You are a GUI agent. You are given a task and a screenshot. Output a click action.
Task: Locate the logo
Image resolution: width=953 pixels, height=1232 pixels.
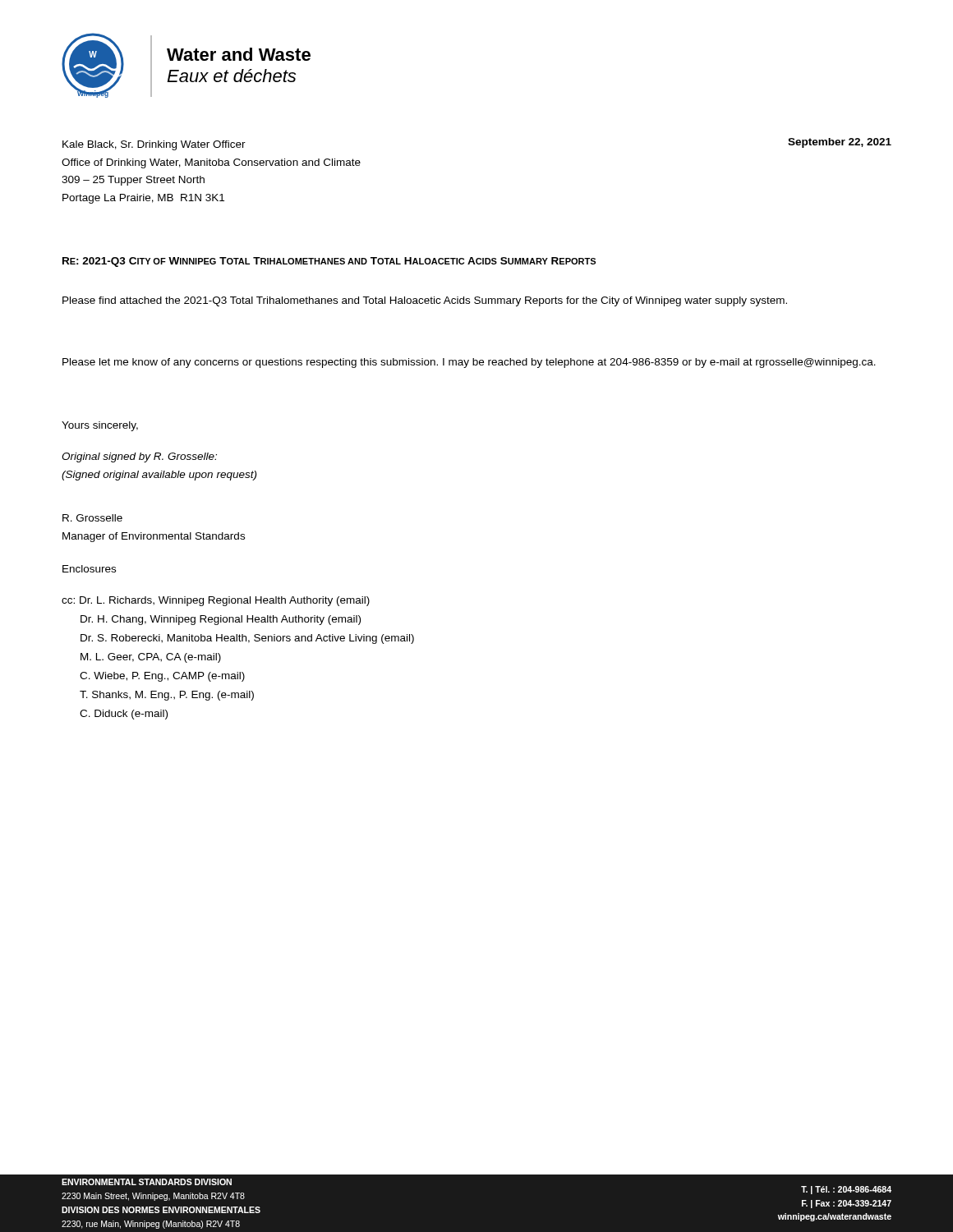click(186, 66)
